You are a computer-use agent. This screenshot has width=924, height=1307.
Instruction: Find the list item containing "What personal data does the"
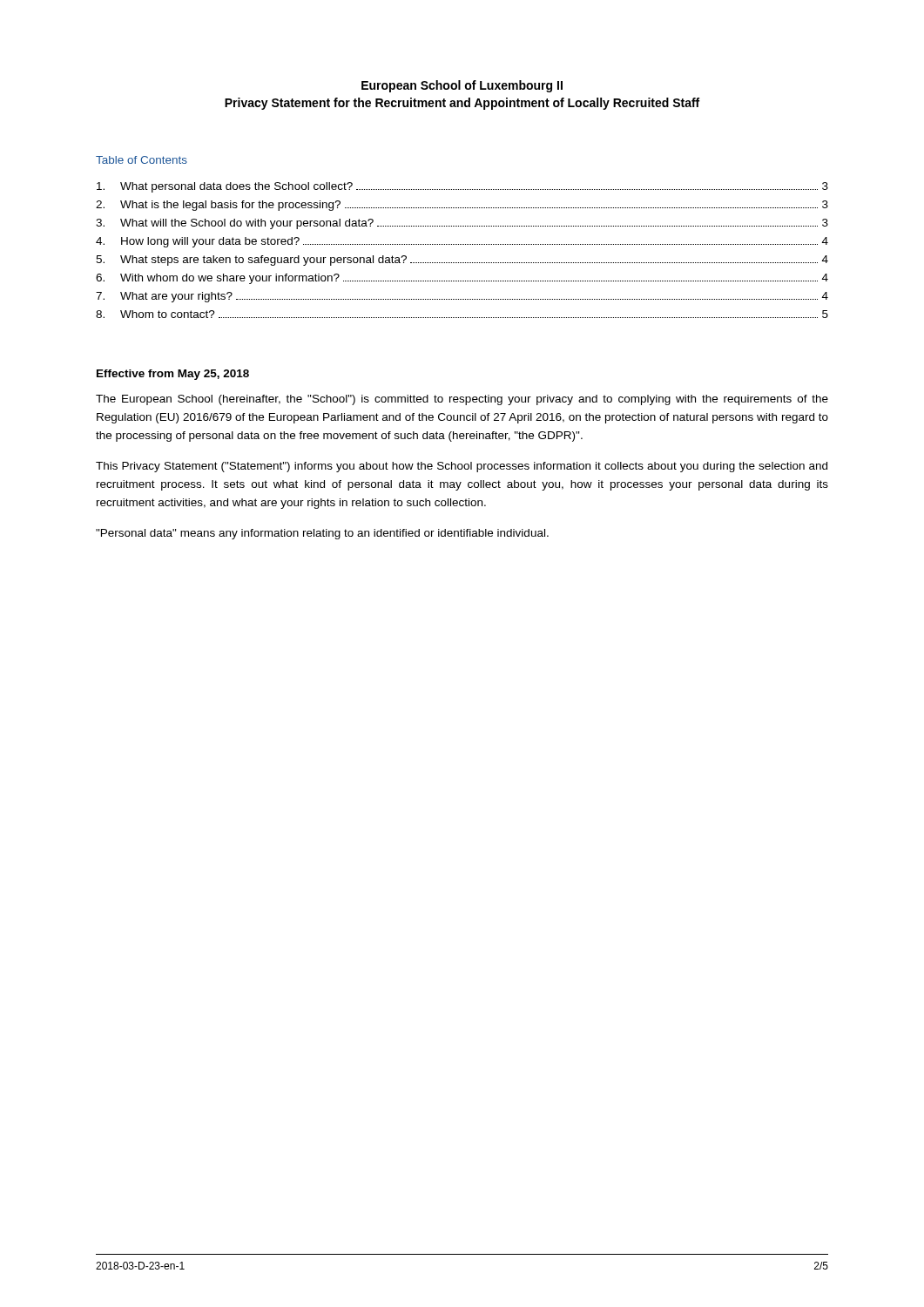[462, 186]
